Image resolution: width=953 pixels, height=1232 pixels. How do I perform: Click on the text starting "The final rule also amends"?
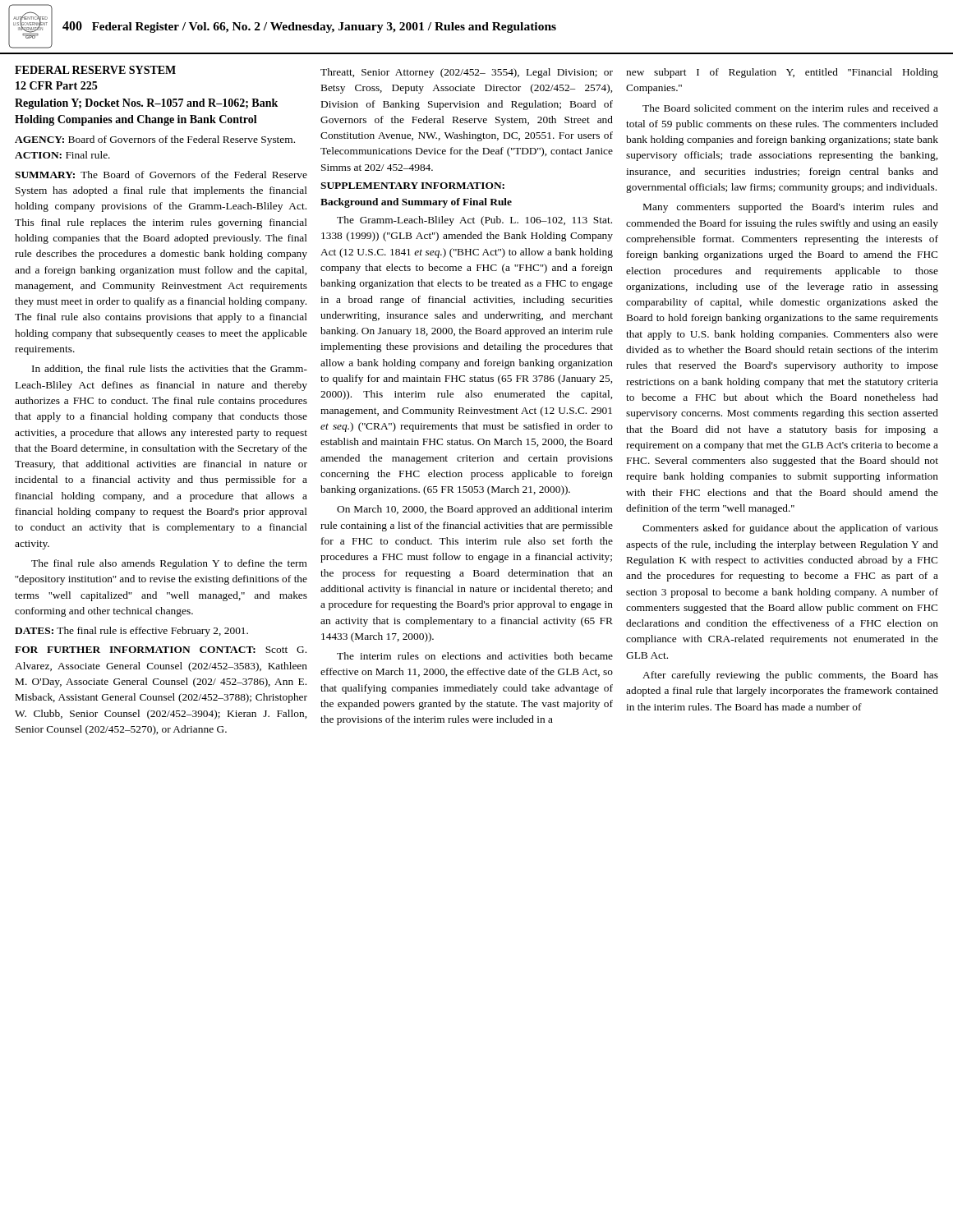[161, 587]
